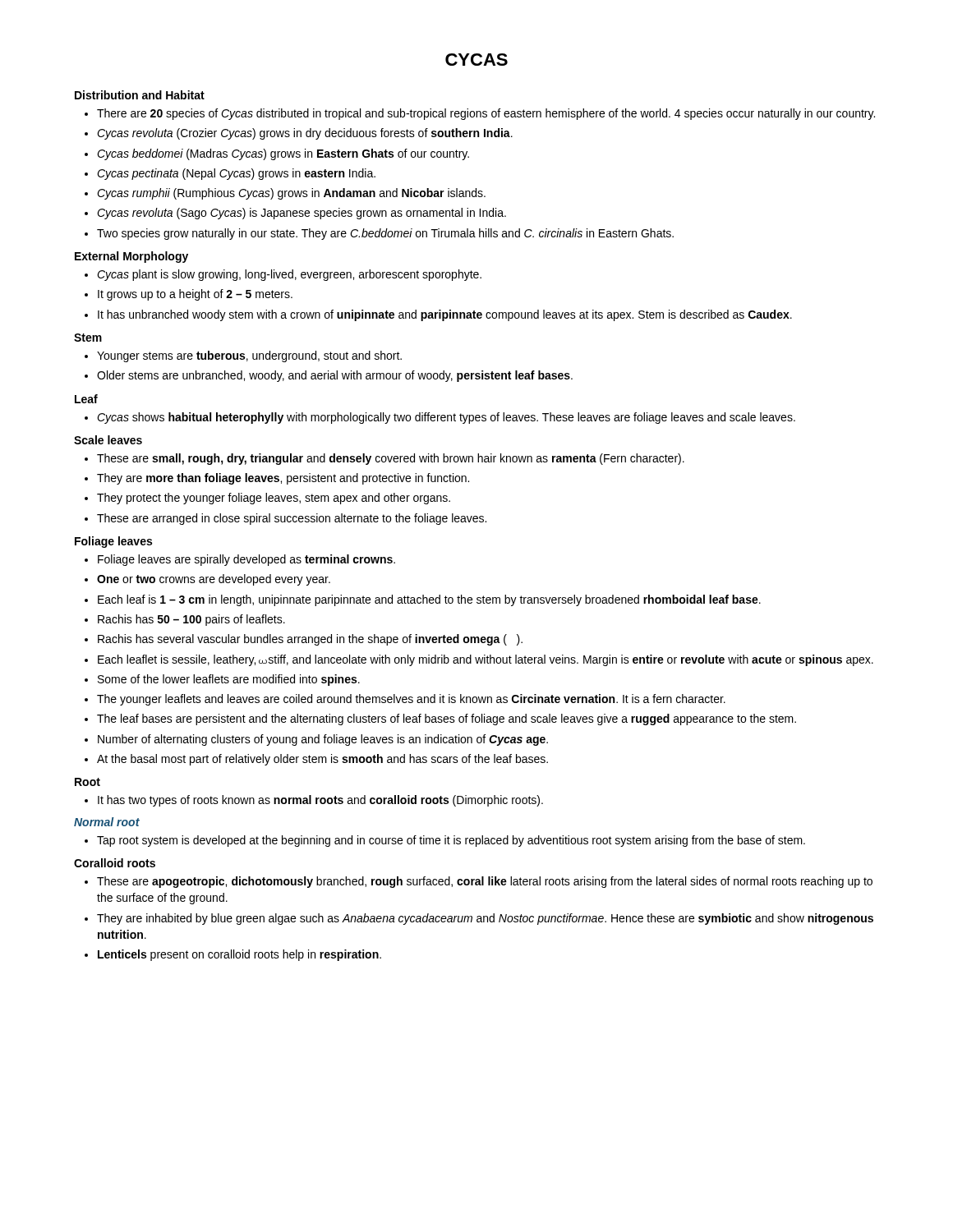Image resolution: width=953 pixels, height=1232 pixels.
Task: Locate the text "Rachis has 50 – 100 pairs of leaflets."
Action: coord(191,619)
